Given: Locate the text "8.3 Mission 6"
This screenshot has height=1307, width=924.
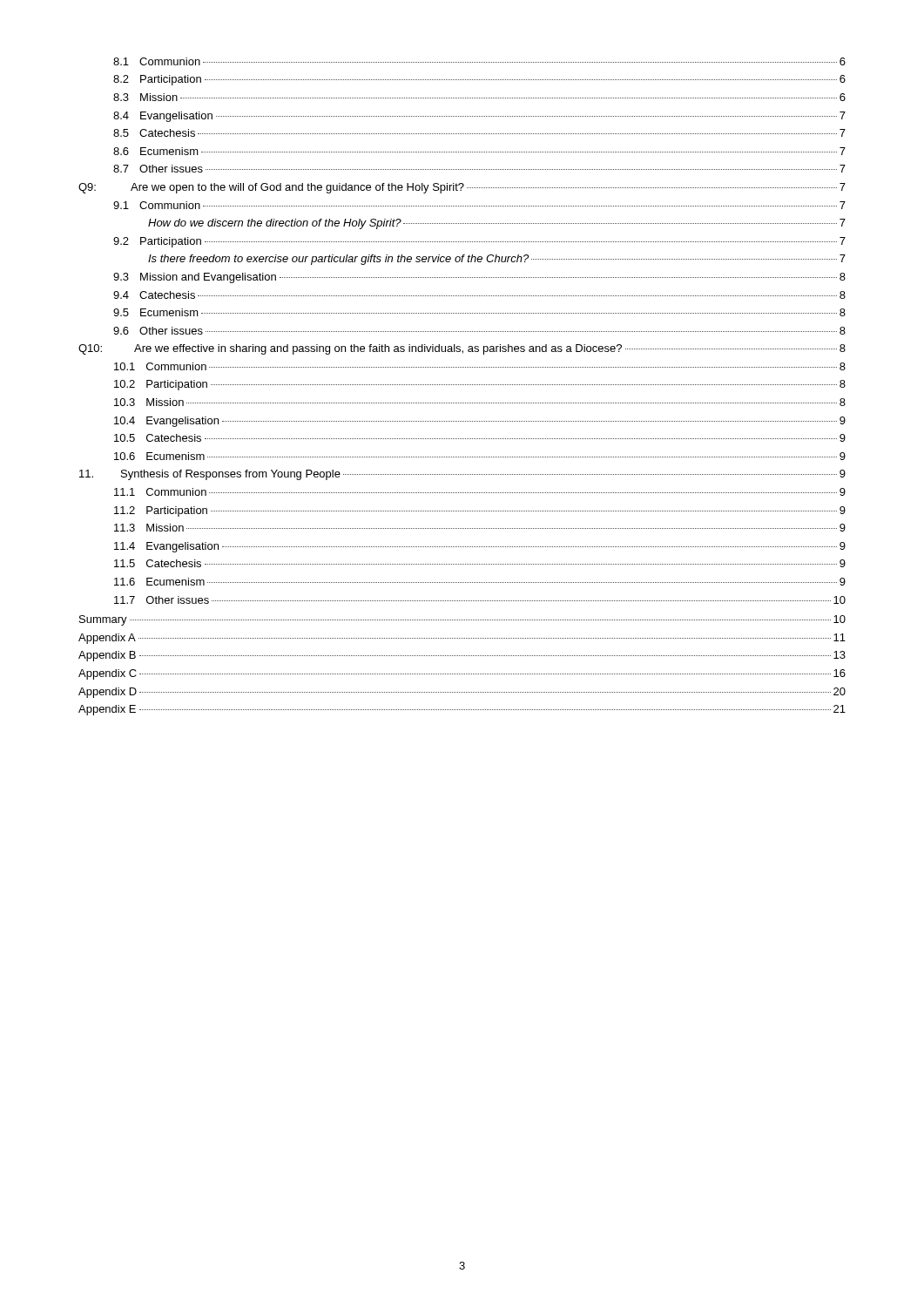Looking at the screenshot, I should (462, 97).
